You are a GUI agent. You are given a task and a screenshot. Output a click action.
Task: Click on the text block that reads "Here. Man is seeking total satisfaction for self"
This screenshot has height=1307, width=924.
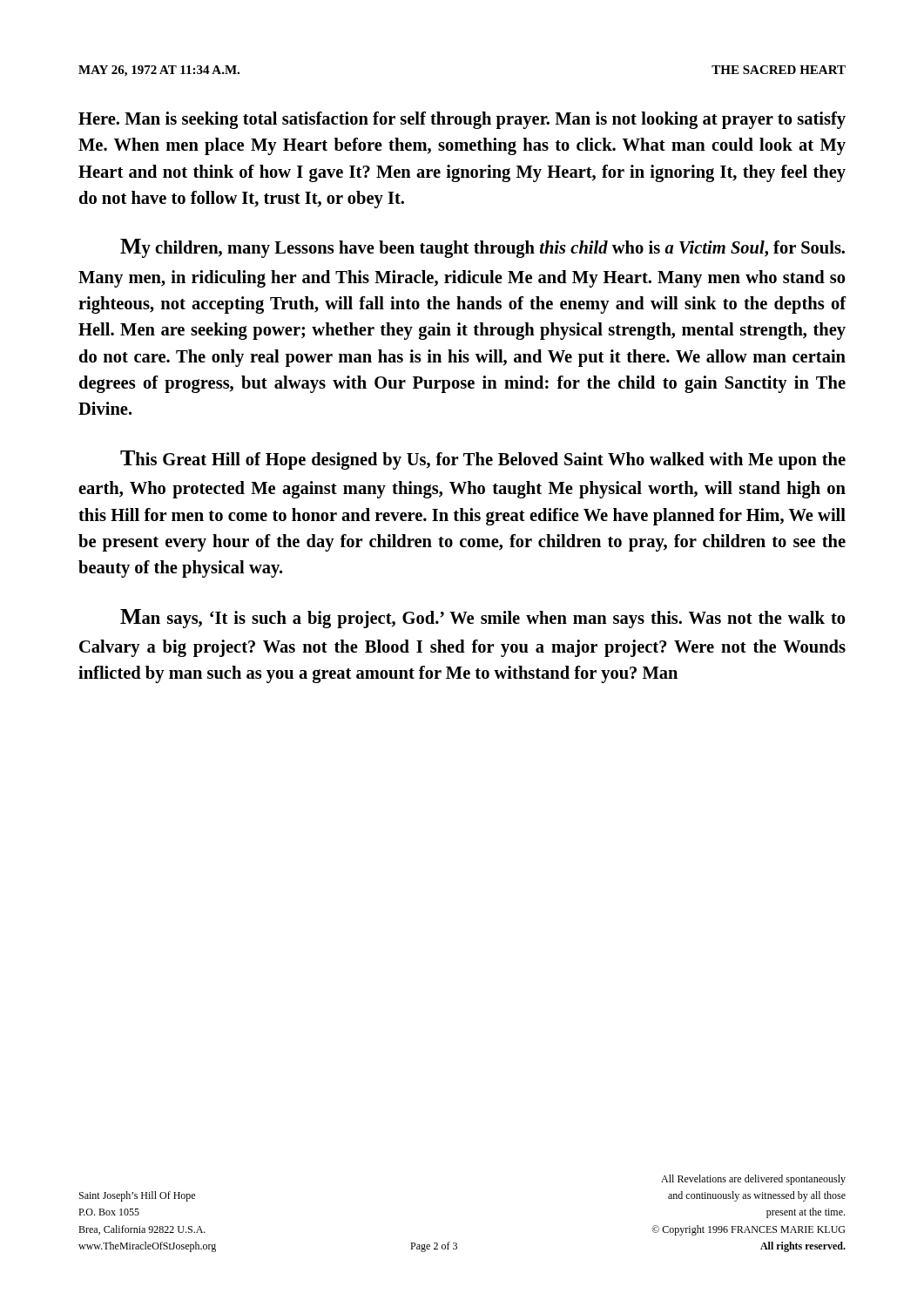click(x=462, y=158)
